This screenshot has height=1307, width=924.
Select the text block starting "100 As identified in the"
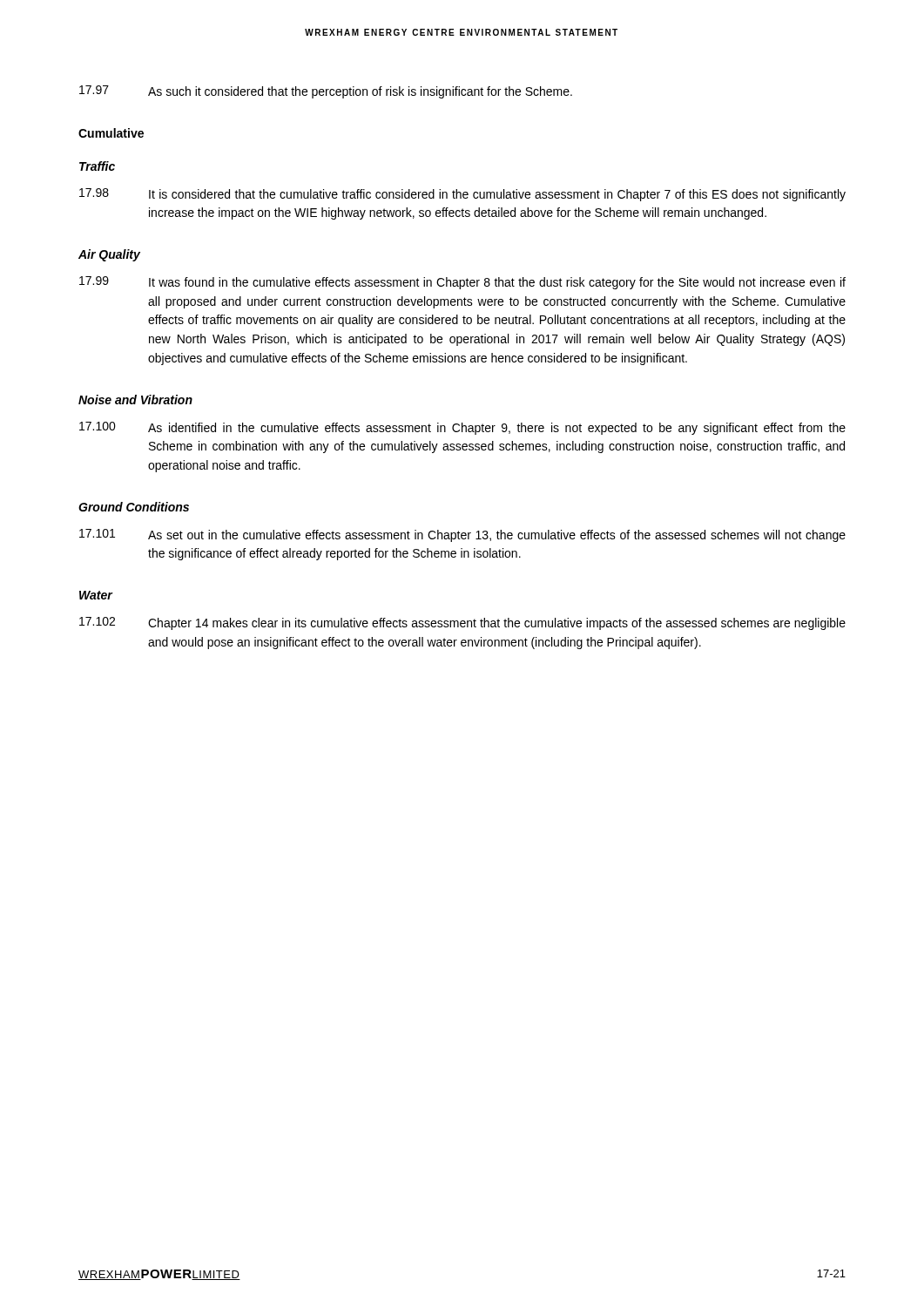pos(462,447)
